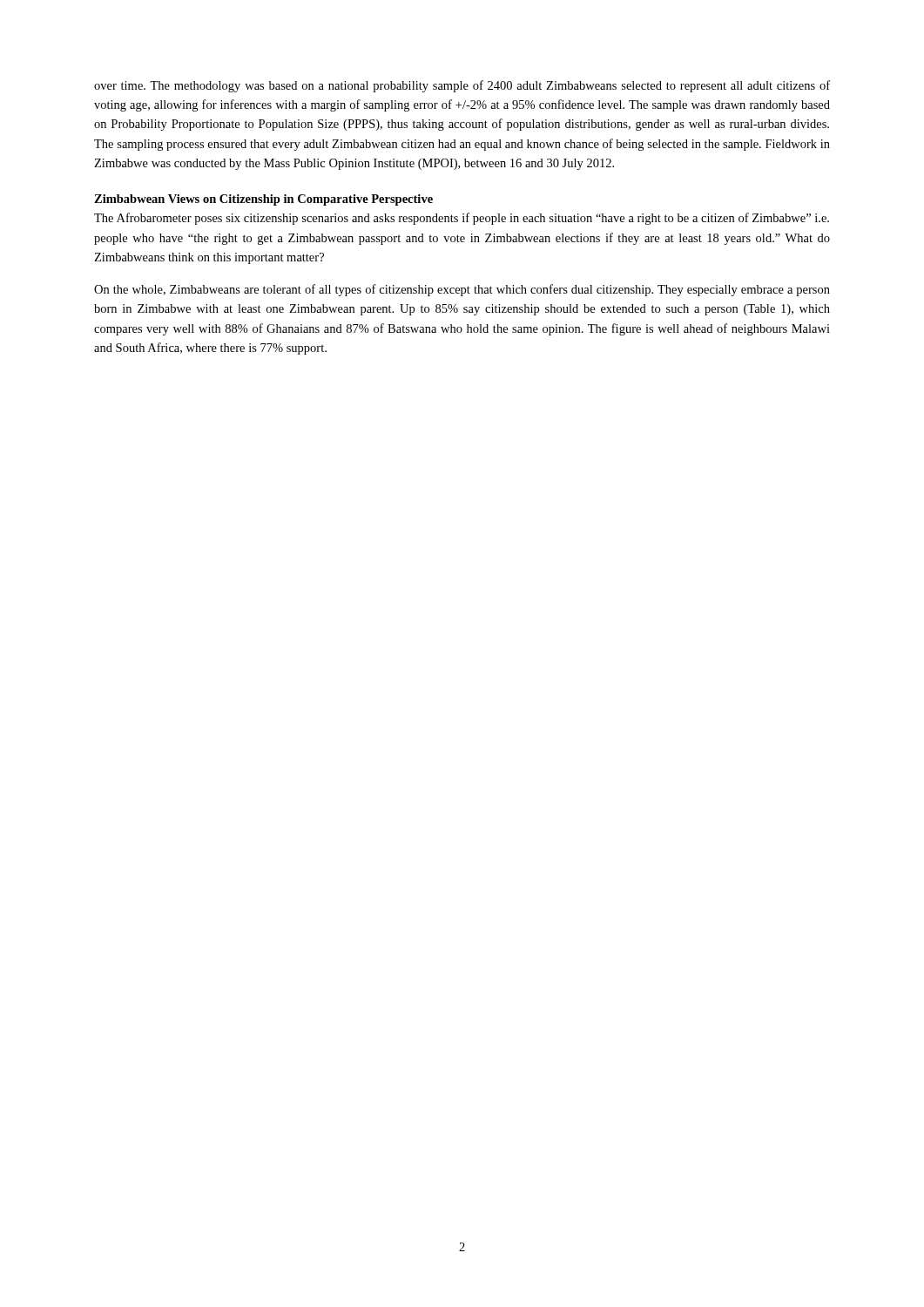The height and width of the screenshot is (1307, 924).
Task: Click the passage that begins "over time. The methodology was based on"
Action: [x=462, y=124]
